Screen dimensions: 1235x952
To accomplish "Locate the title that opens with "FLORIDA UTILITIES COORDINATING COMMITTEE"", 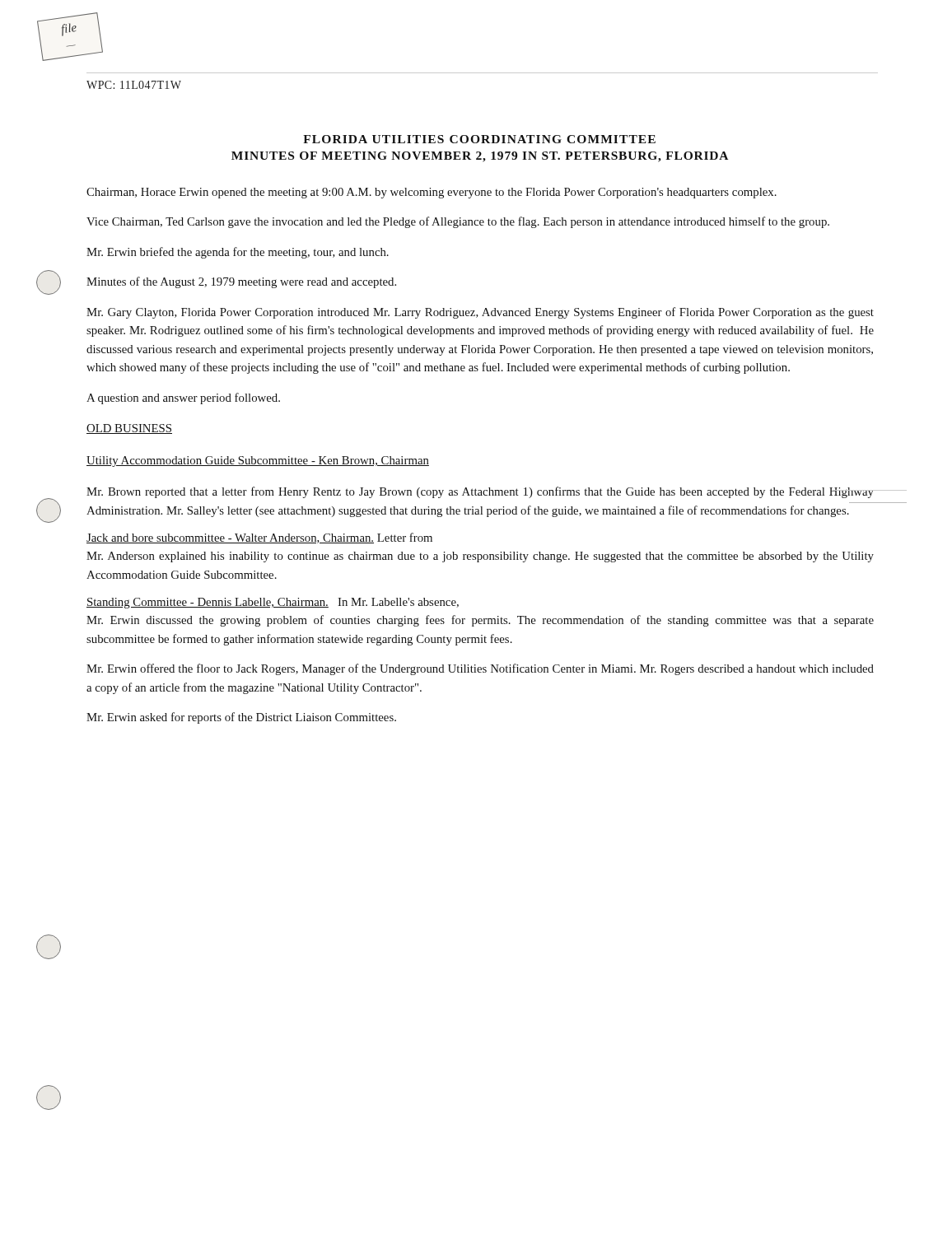I will 480,147.
